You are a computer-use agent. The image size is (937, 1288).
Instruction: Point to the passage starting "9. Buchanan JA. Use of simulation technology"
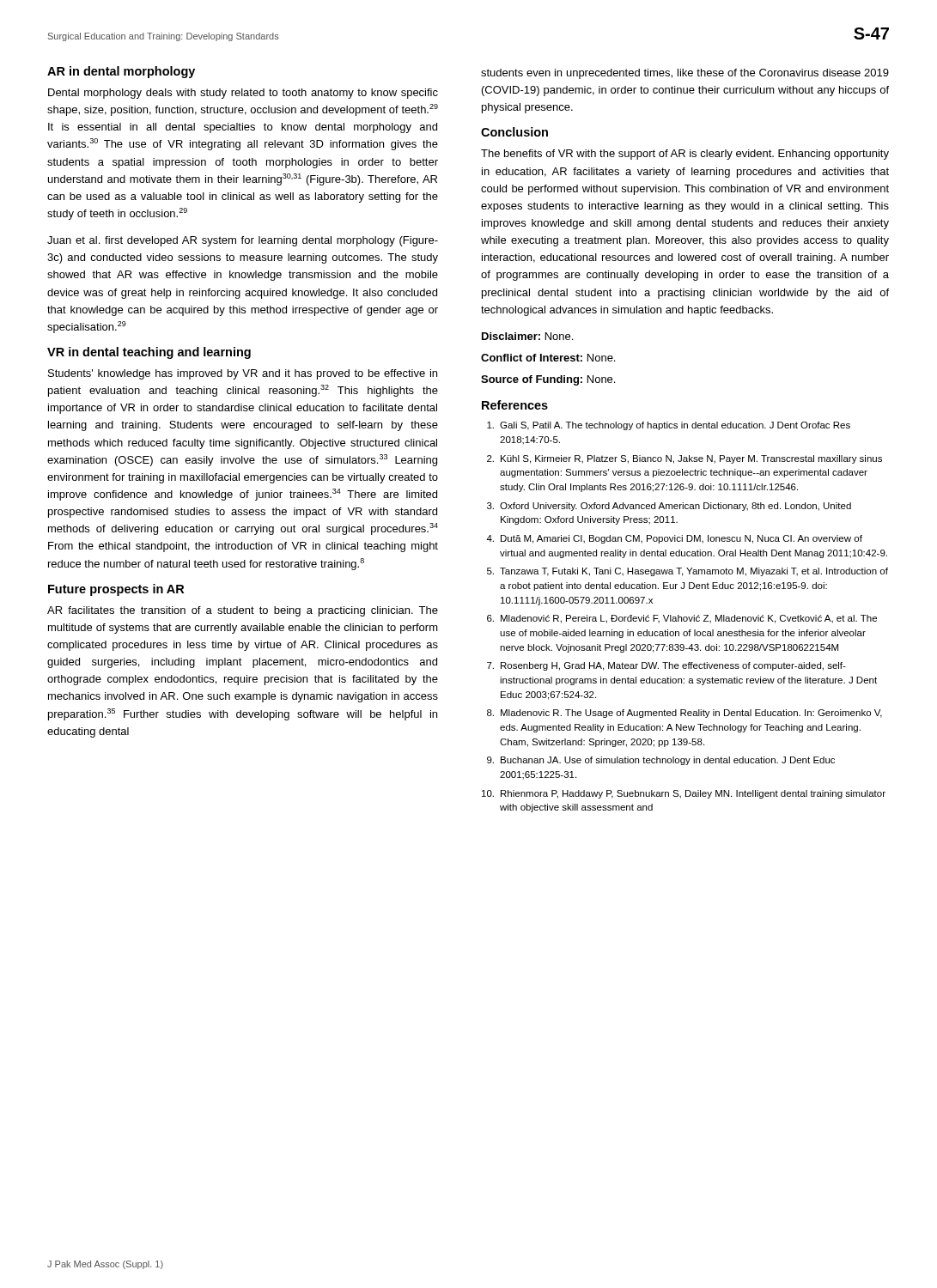(x=685, y=768)
